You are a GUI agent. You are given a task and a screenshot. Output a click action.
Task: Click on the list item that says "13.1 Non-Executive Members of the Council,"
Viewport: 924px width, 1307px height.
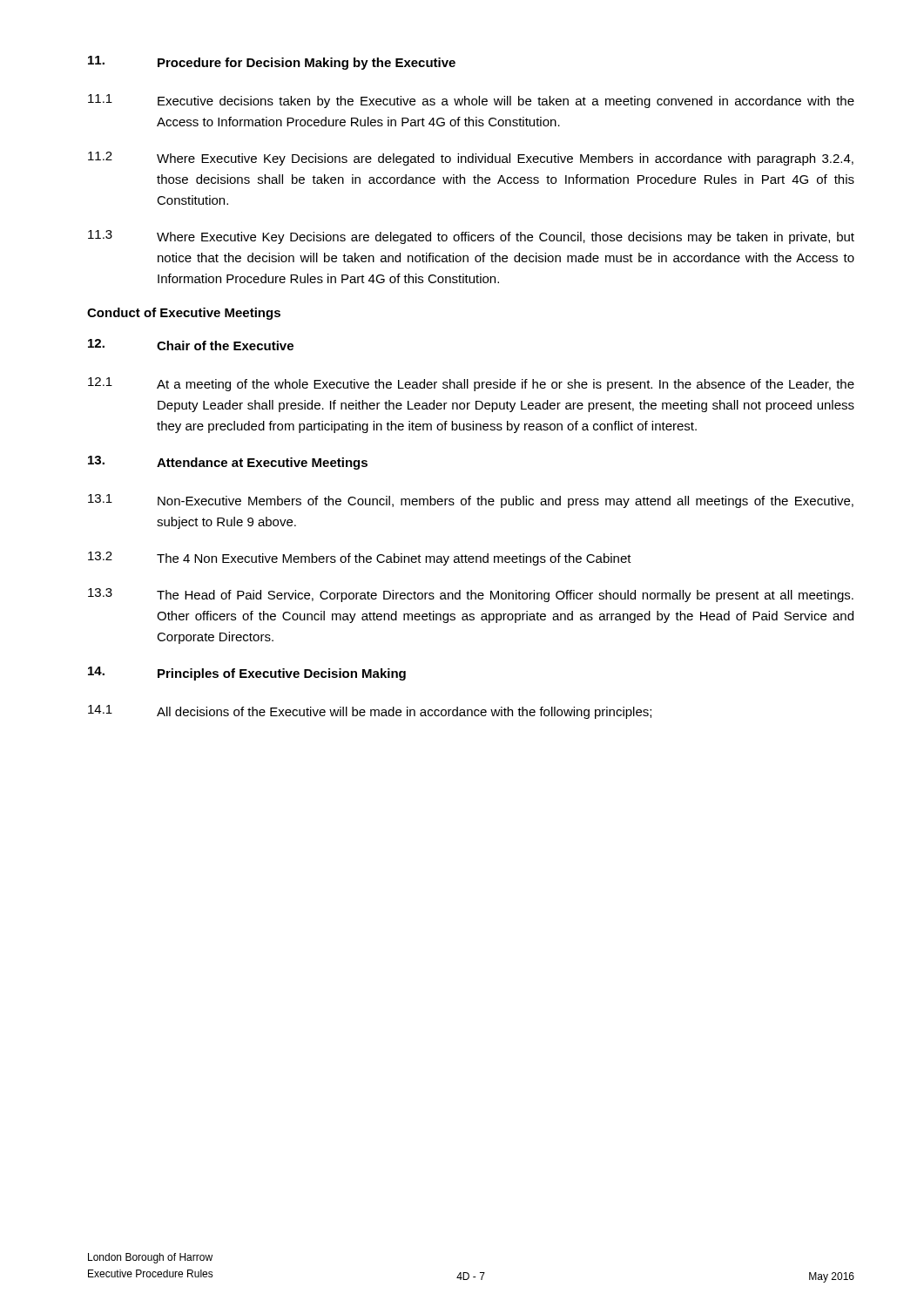pos(471,511)
